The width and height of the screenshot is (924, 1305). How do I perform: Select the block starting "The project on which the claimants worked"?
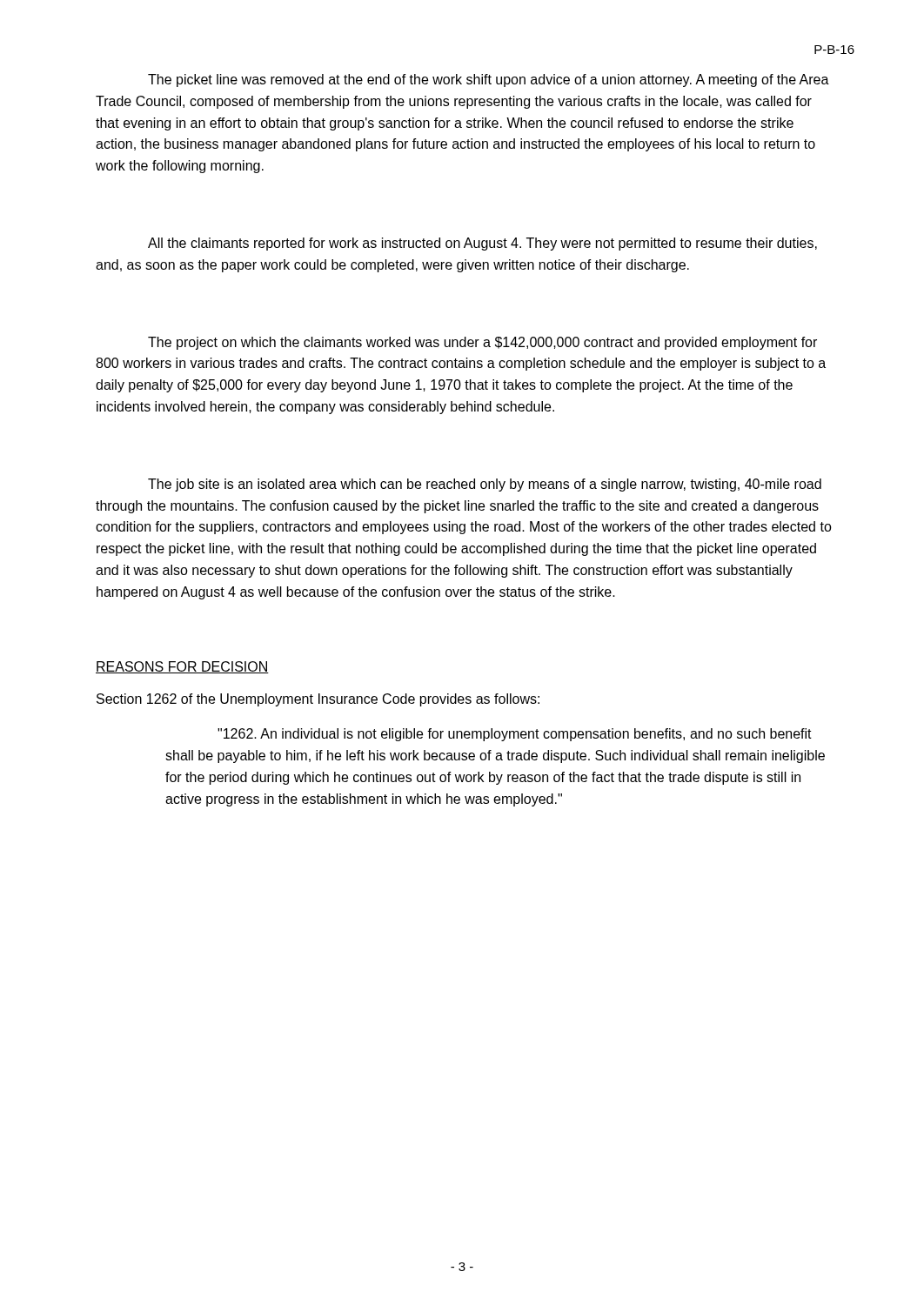461,374
